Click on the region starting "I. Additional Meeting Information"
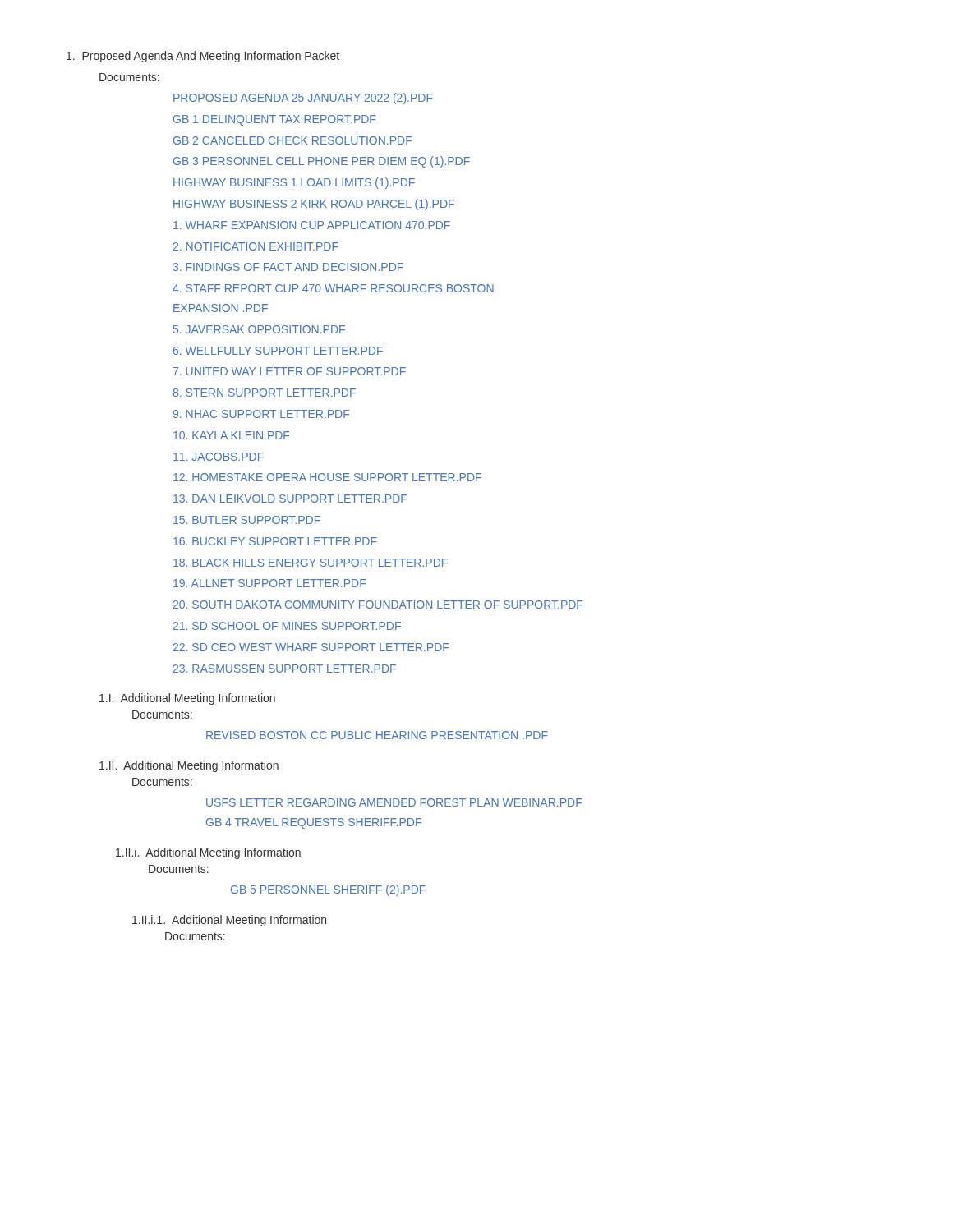This screenshot has width=953, height=1232. pos(187,698)
